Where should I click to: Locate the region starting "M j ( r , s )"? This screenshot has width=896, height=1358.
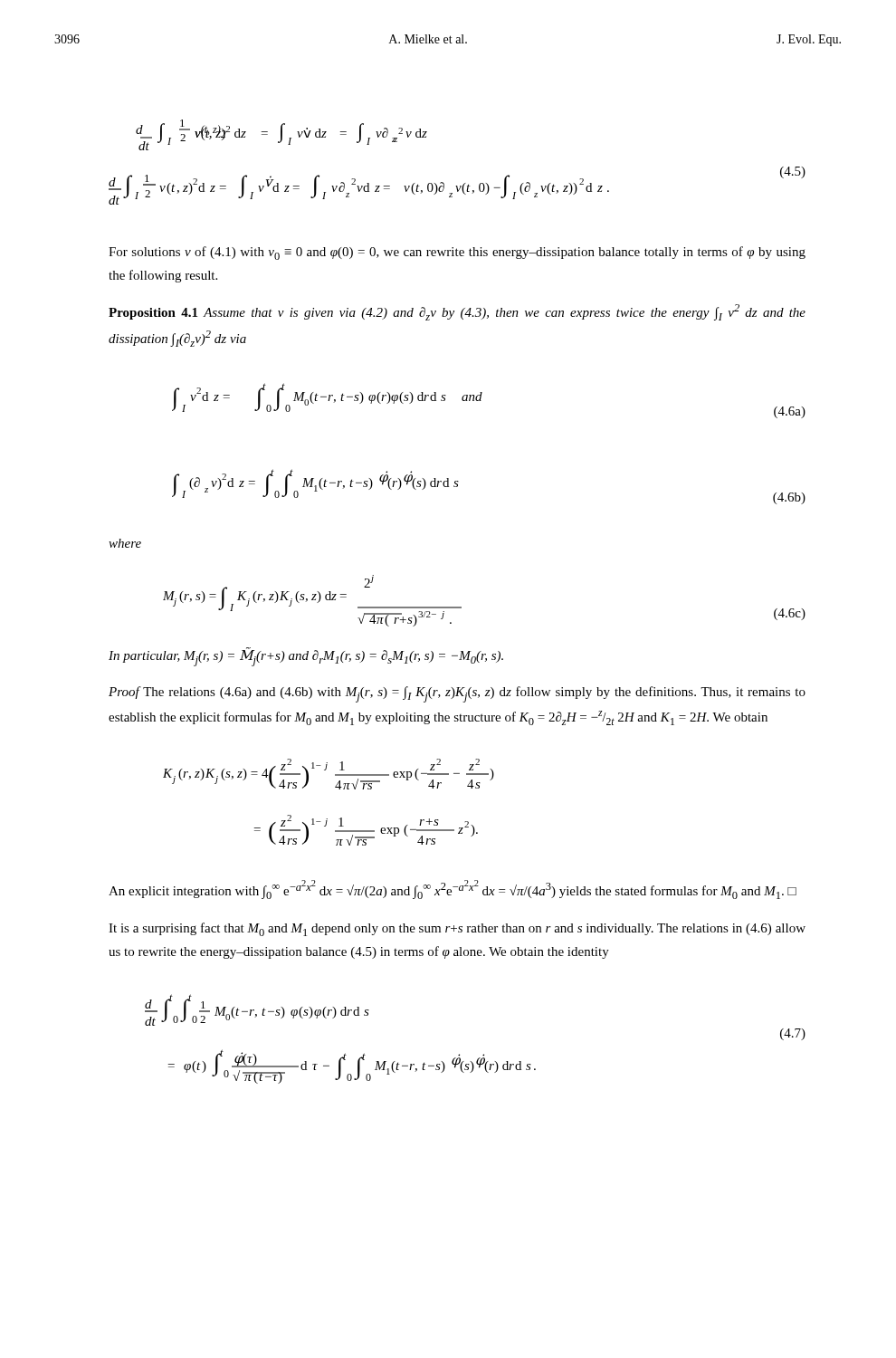pyautogui.click(x=457, y=600)
